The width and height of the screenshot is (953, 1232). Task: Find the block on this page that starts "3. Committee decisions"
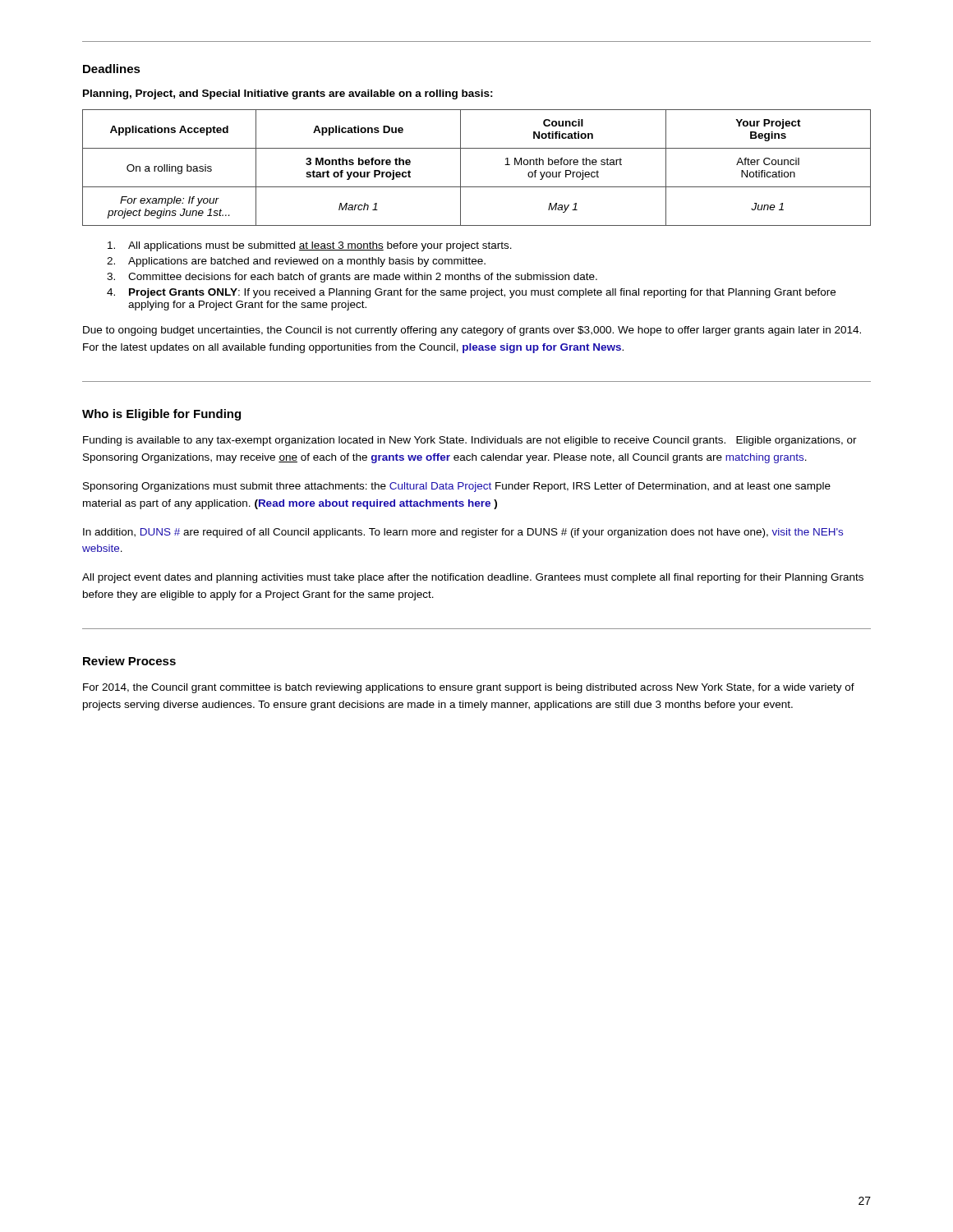tap(340, 276)
